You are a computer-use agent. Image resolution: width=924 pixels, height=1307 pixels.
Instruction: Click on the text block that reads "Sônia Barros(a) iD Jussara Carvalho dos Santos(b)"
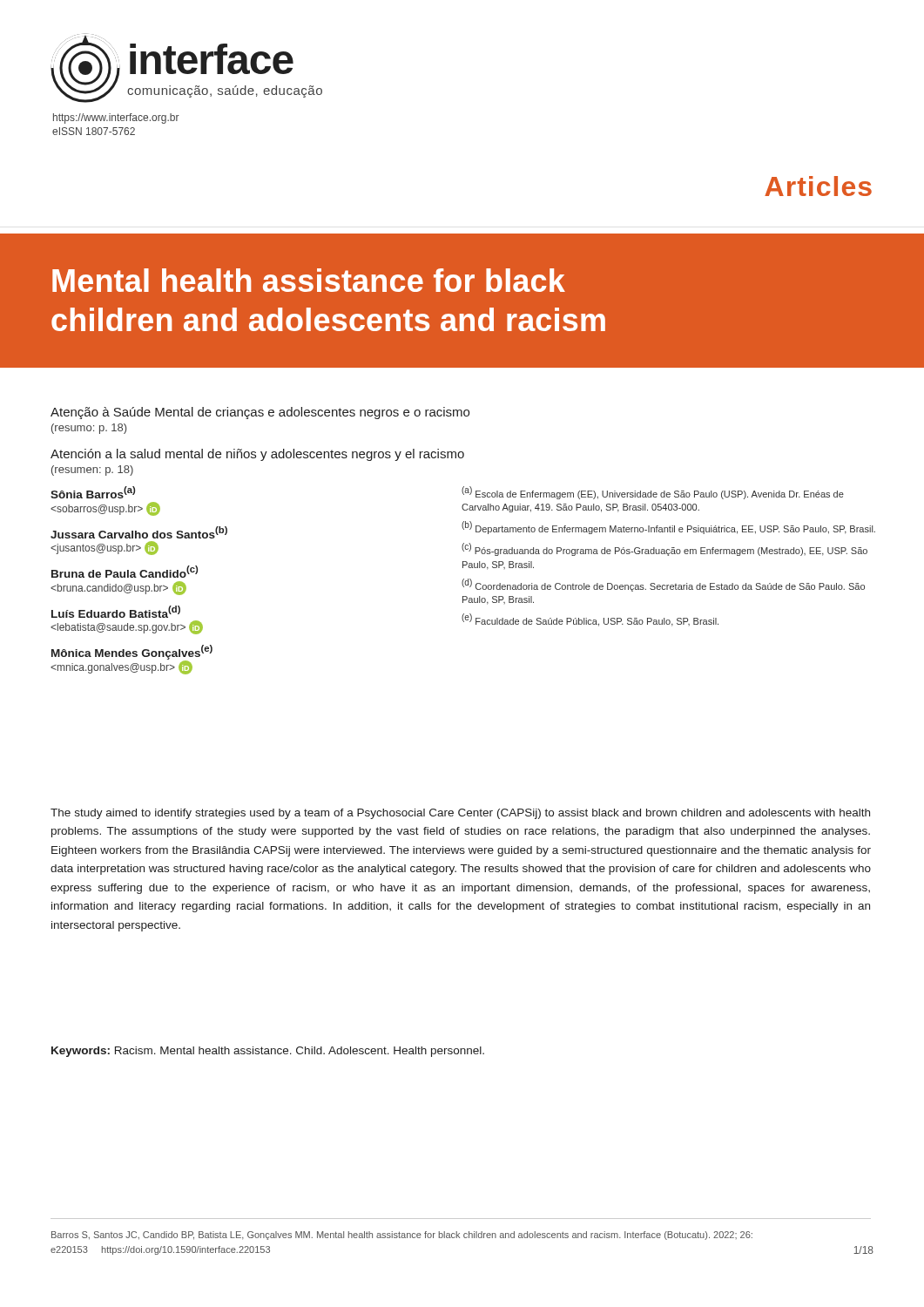pos(93,492)
